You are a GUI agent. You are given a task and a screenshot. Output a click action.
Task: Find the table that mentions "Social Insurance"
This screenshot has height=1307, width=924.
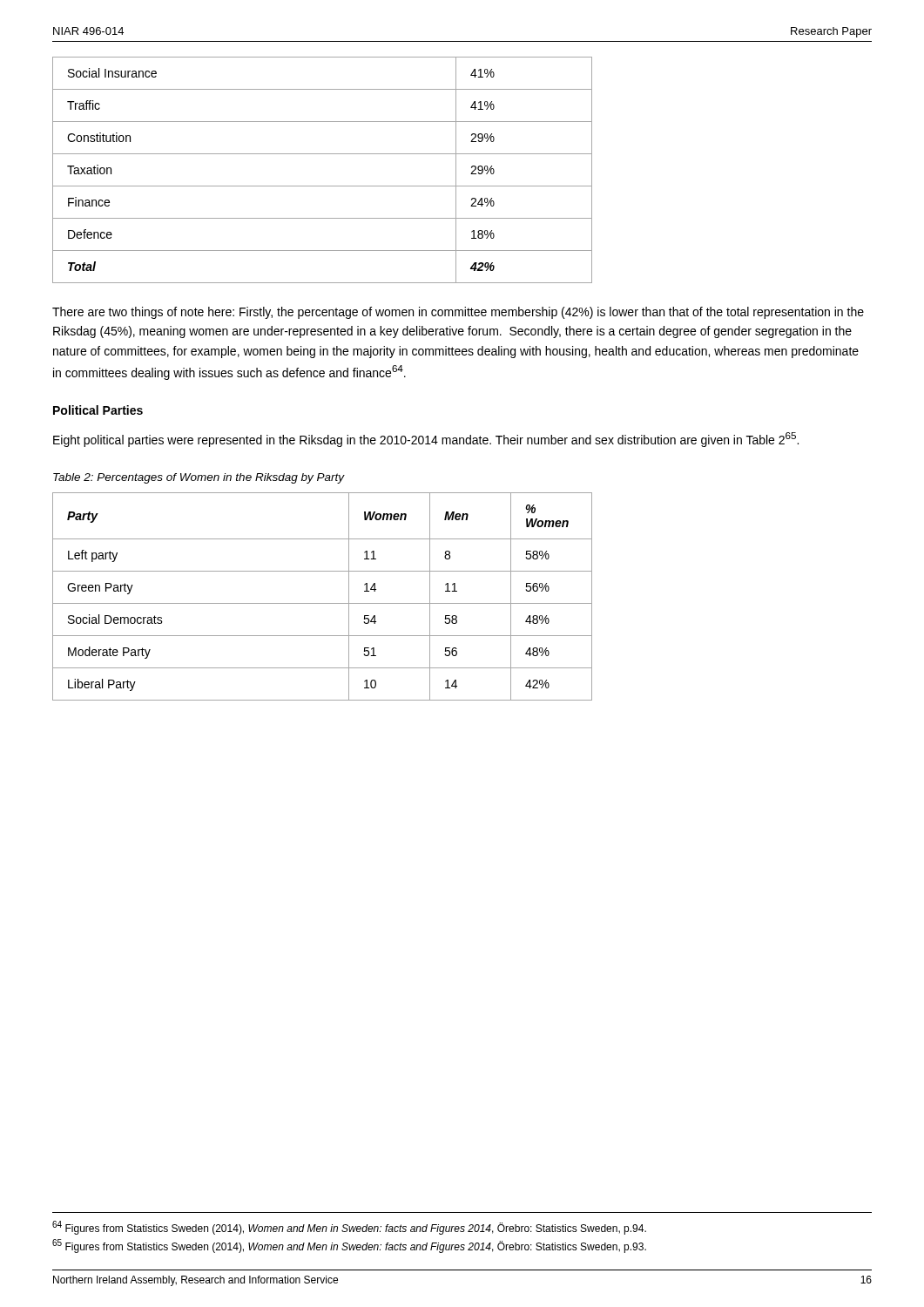point(462,170)
